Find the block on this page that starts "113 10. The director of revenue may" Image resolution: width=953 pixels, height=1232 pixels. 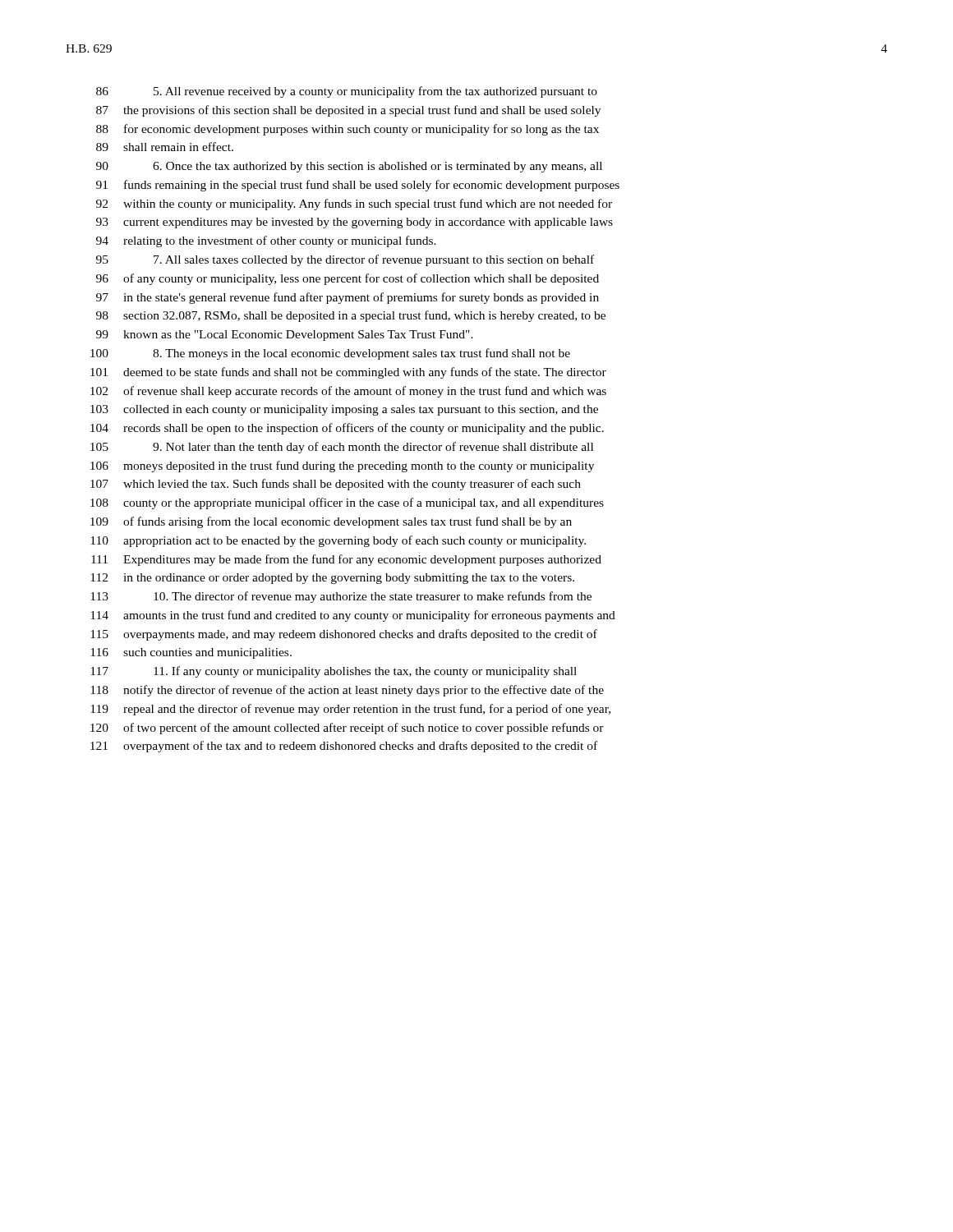[x=476, y=625]
